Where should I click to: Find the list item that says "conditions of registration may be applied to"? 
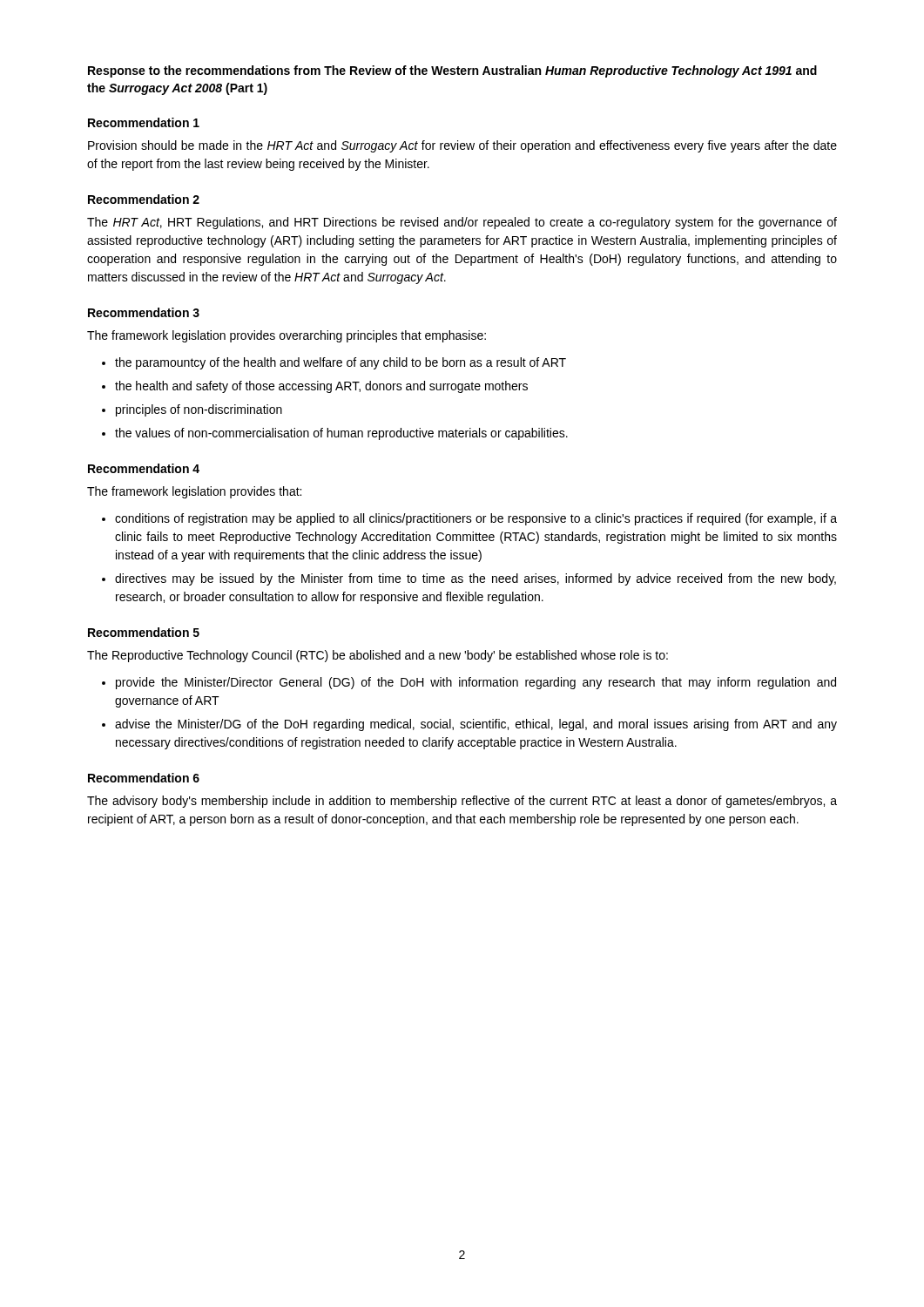click(x=476, y=537)
